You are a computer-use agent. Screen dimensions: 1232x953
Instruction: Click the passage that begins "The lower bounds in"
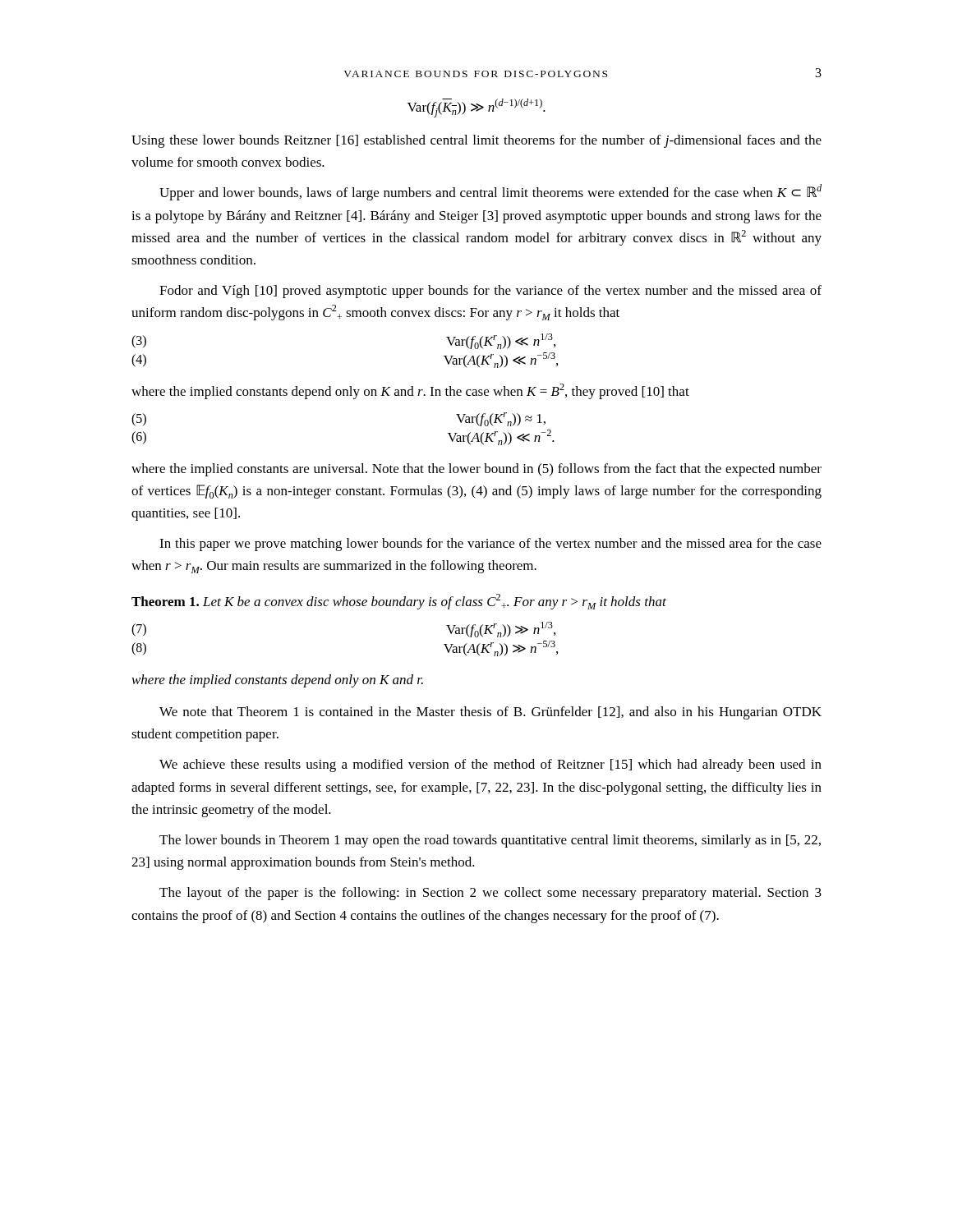tap(476, 851)
